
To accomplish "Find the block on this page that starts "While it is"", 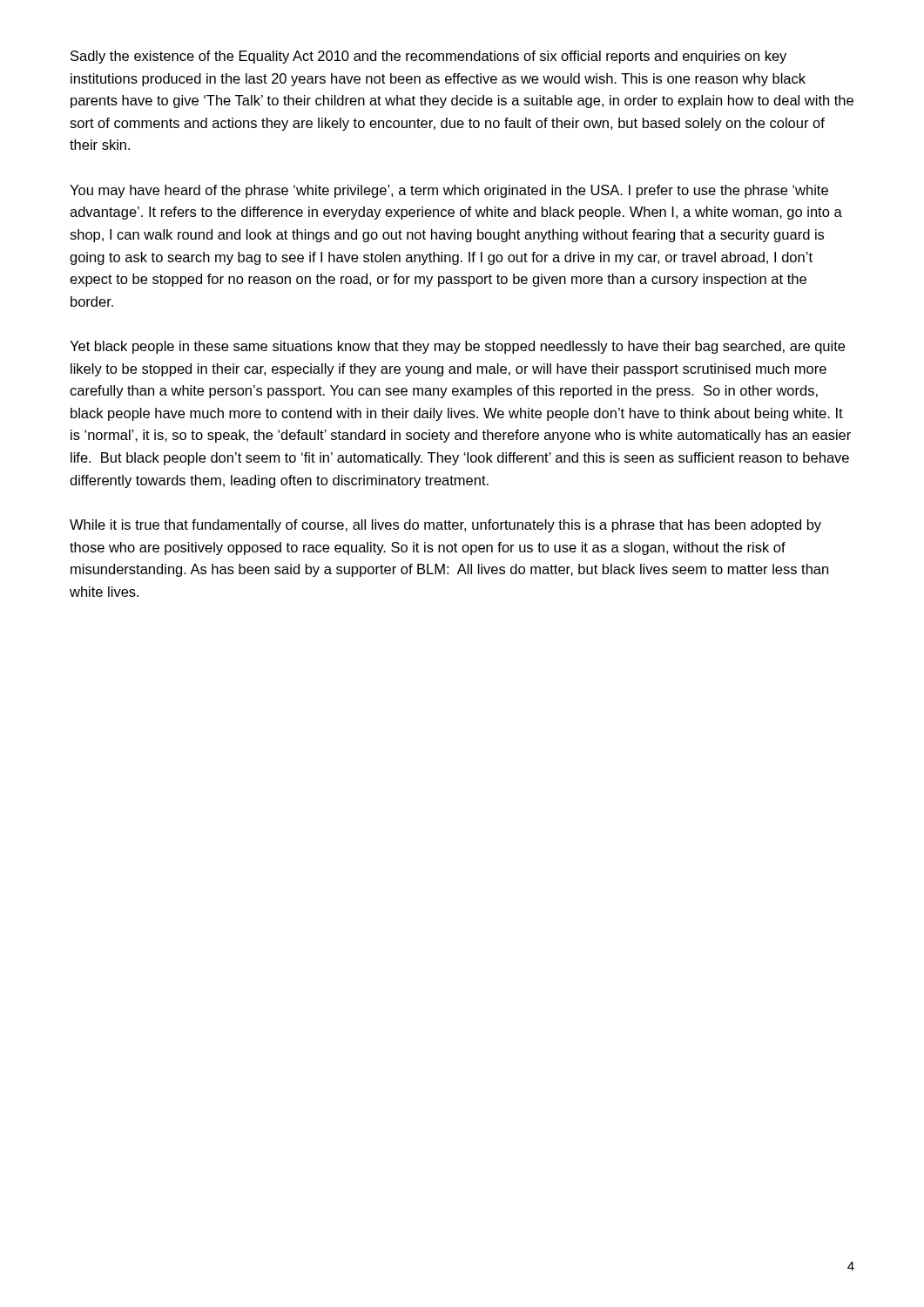I will pyautogui.click(x=449, y=558).
